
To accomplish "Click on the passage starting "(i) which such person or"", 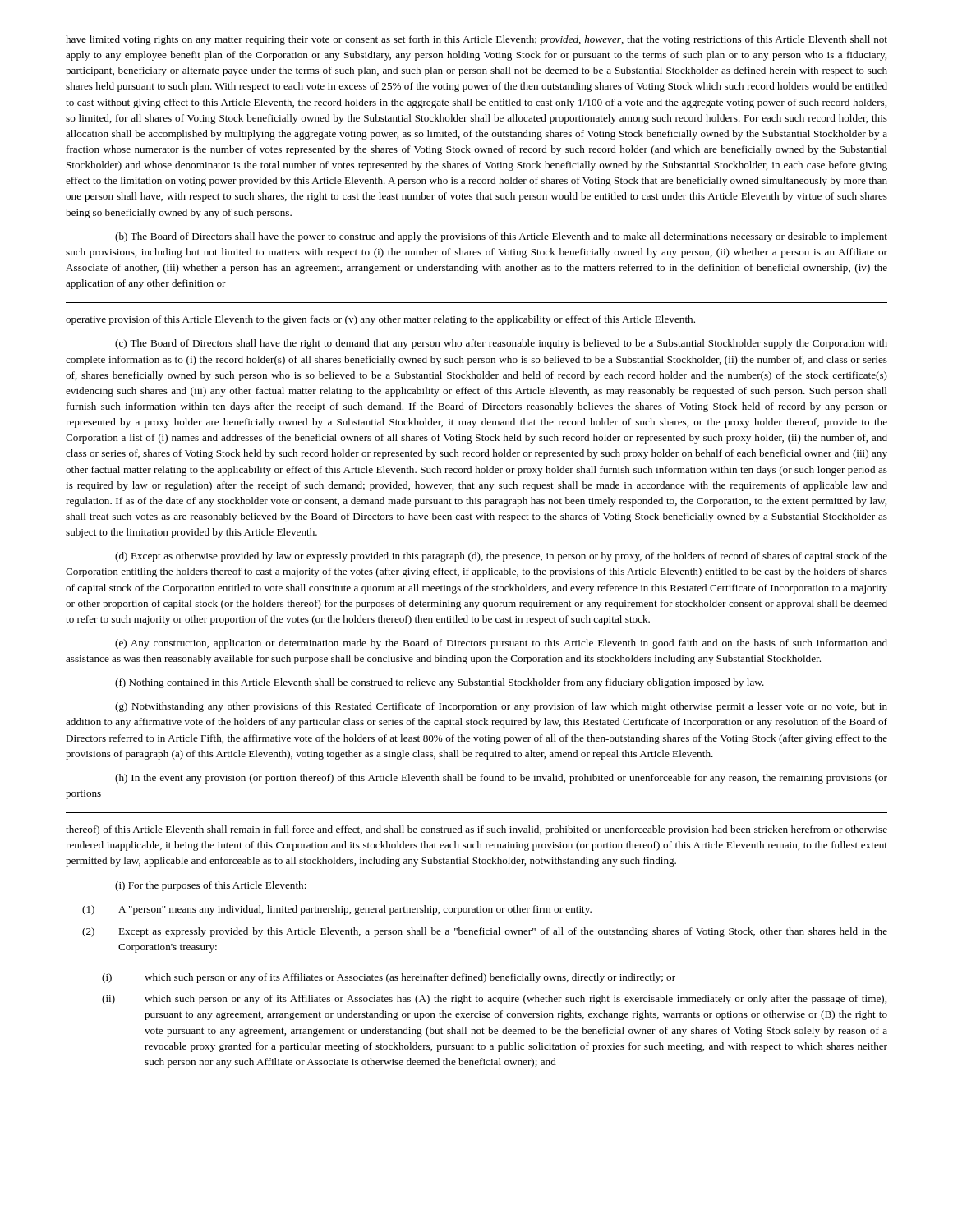I will point(495,977).
